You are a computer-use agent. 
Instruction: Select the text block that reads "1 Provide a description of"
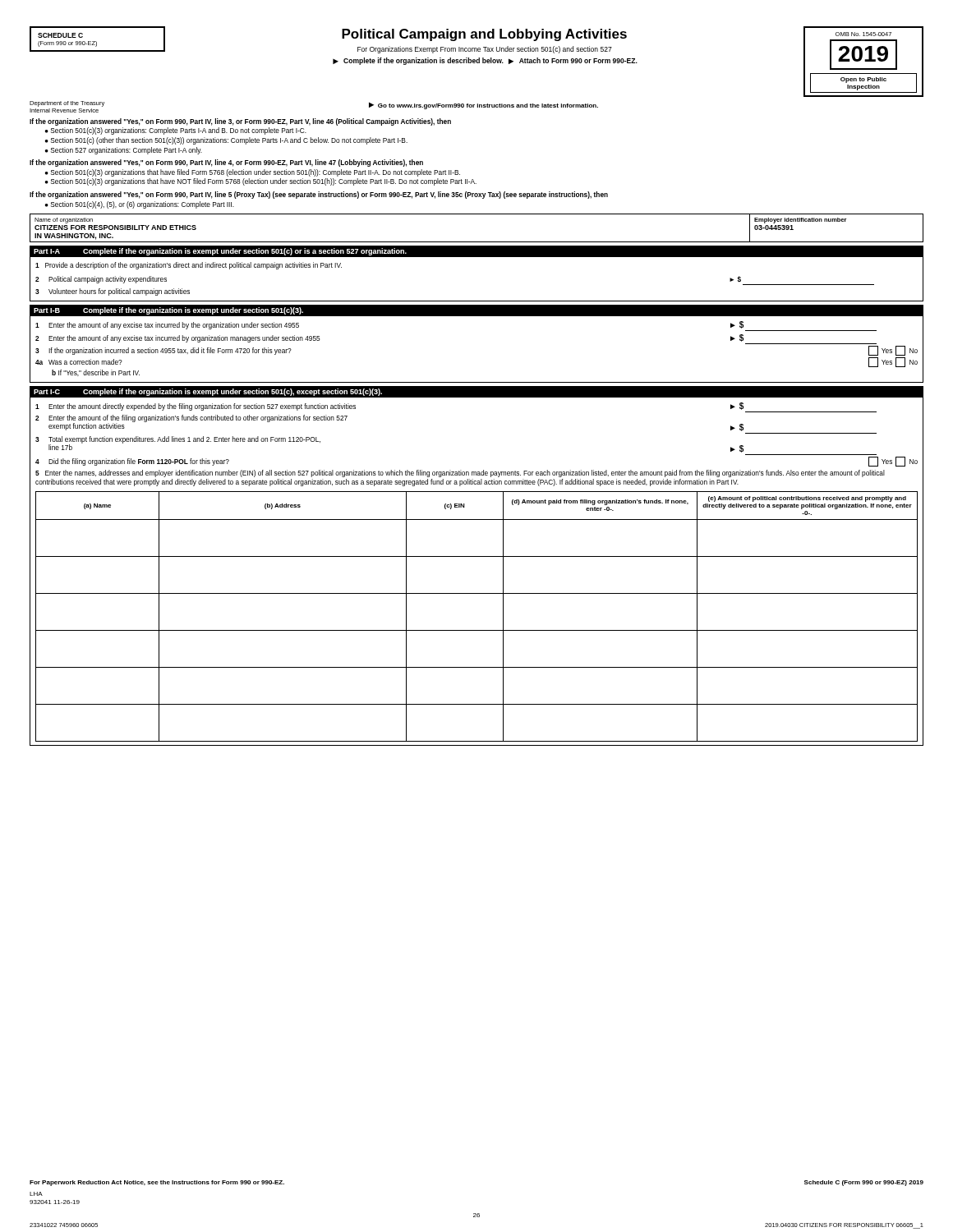189,266
